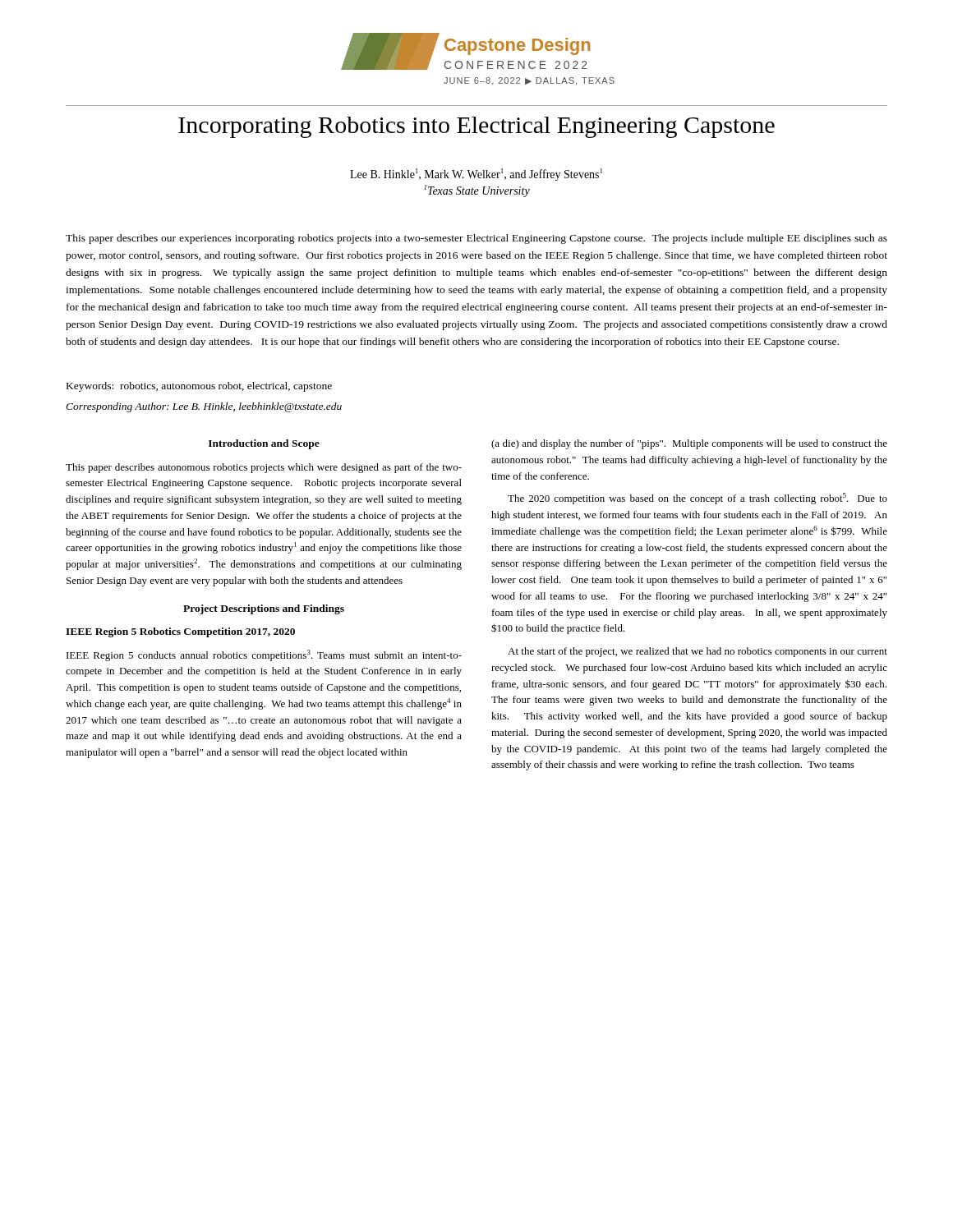Locate the block of text that opens with "Corresponding Author: Lee"

204,407
